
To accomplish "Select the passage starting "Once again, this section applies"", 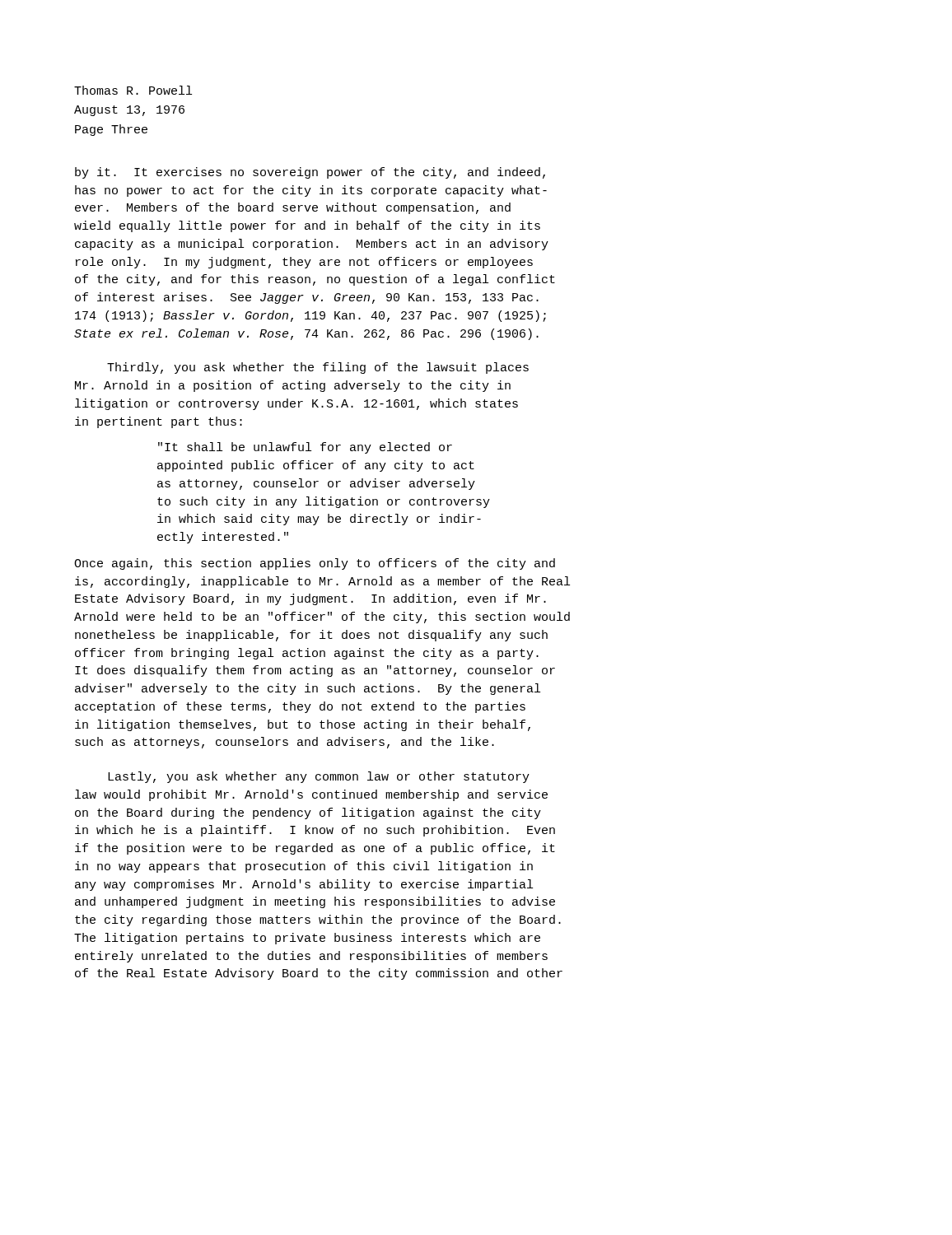I will tap(322, 654).
